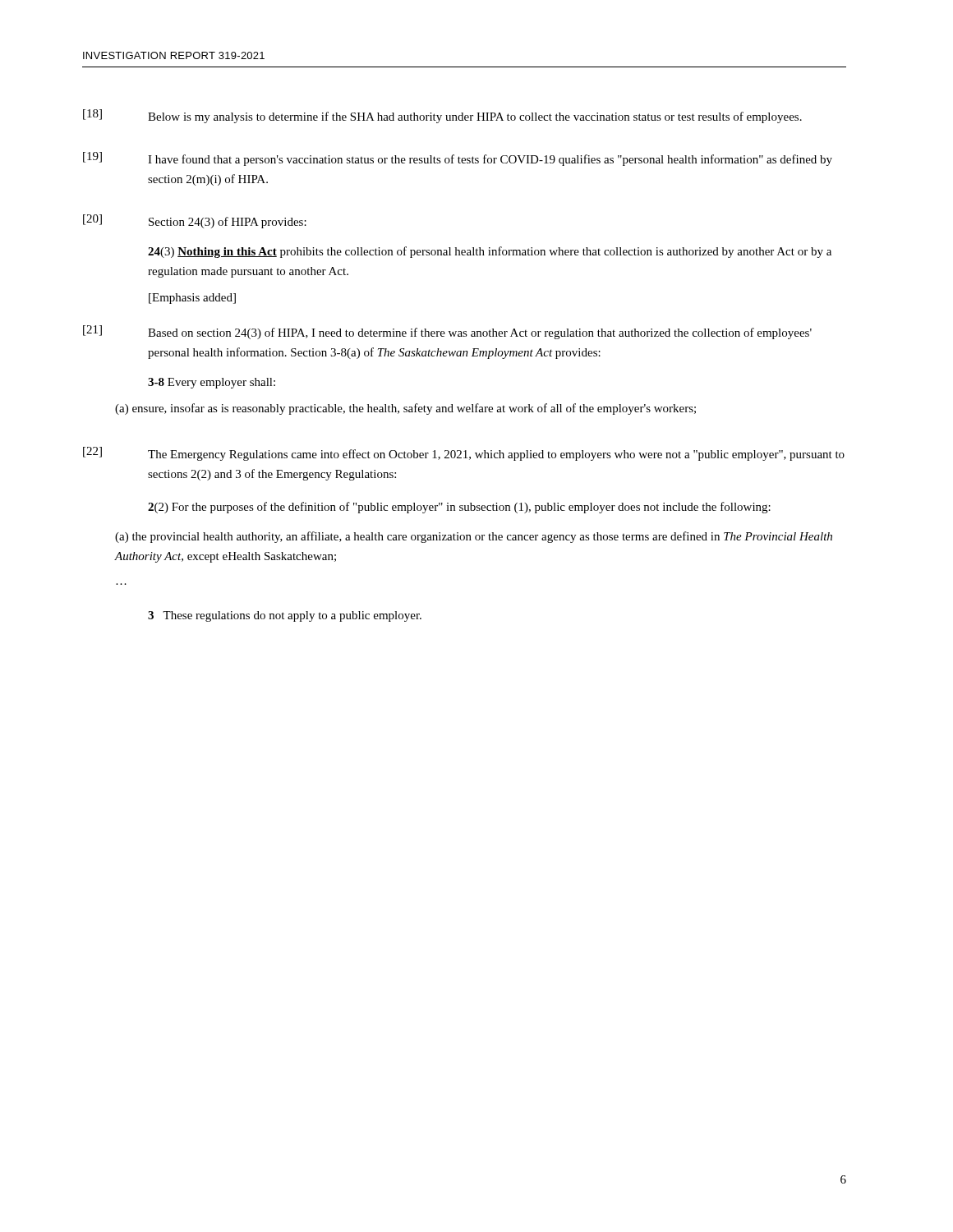Click the passage that begins "[21] Based on section"
The width and height of the screenshot is (953, 1232).
click(x=464, y=342)
